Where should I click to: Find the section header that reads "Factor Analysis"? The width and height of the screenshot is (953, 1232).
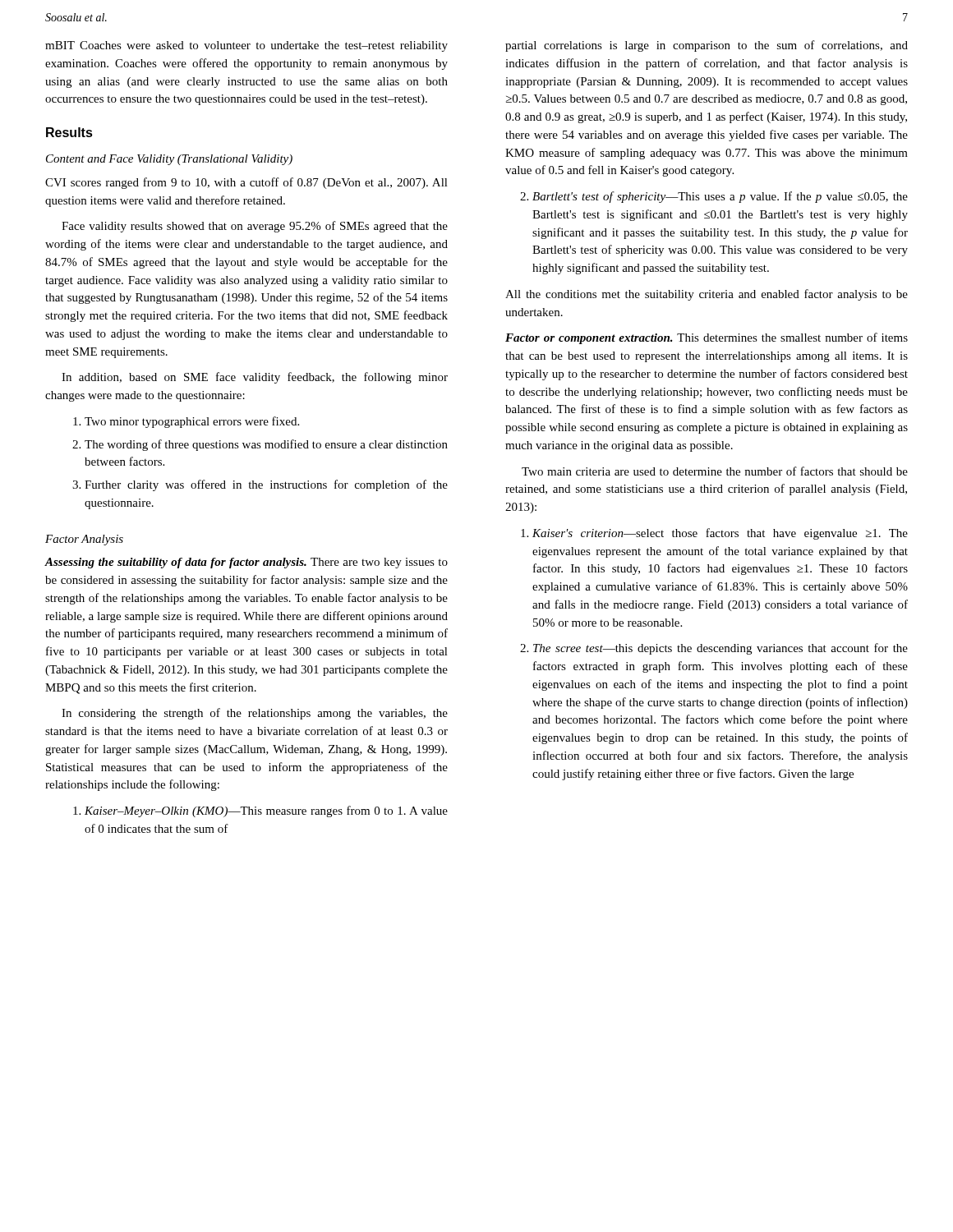click(84, 539)
